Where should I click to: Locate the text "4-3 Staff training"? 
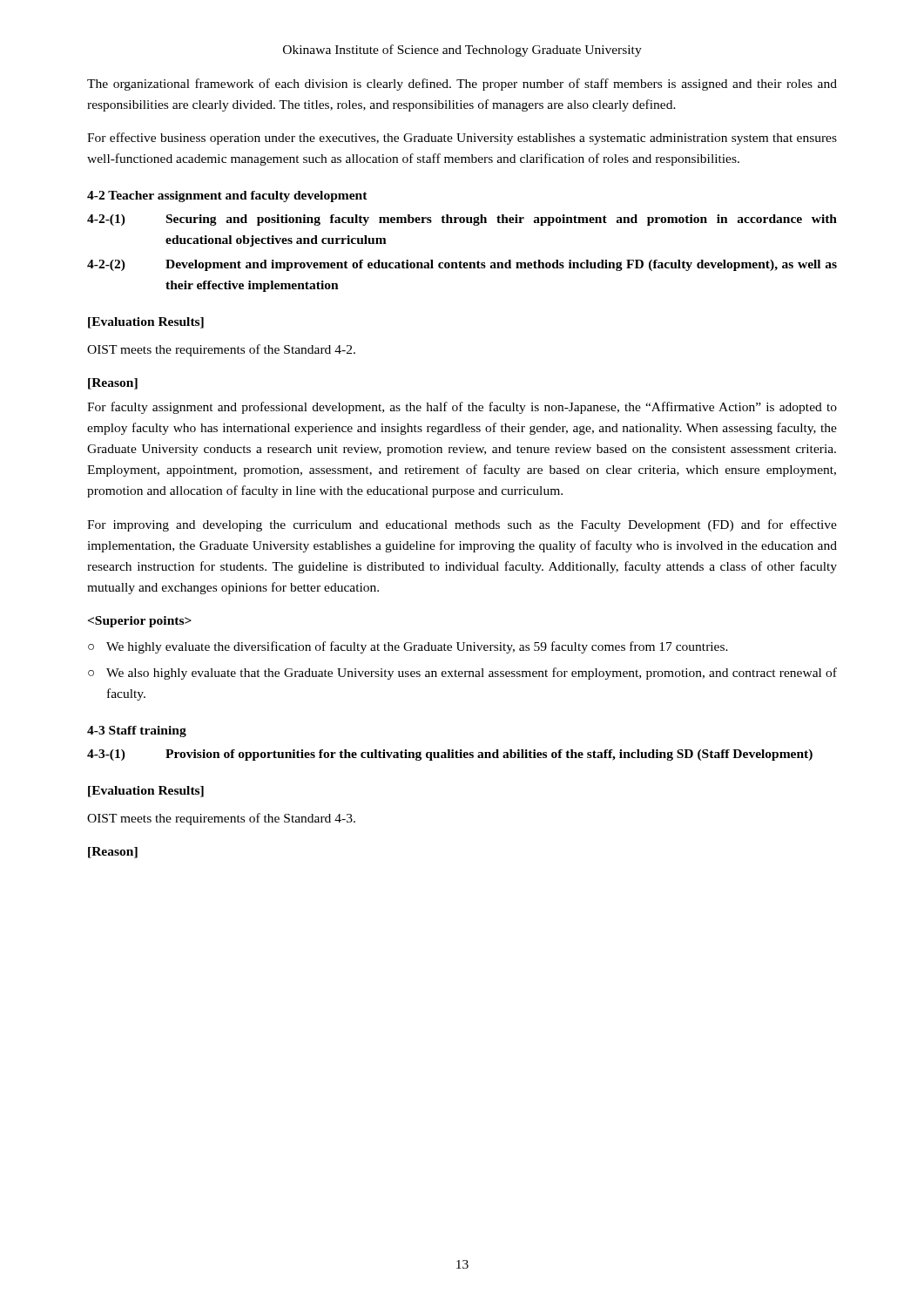pyautogui.click(x=137, y=729)
